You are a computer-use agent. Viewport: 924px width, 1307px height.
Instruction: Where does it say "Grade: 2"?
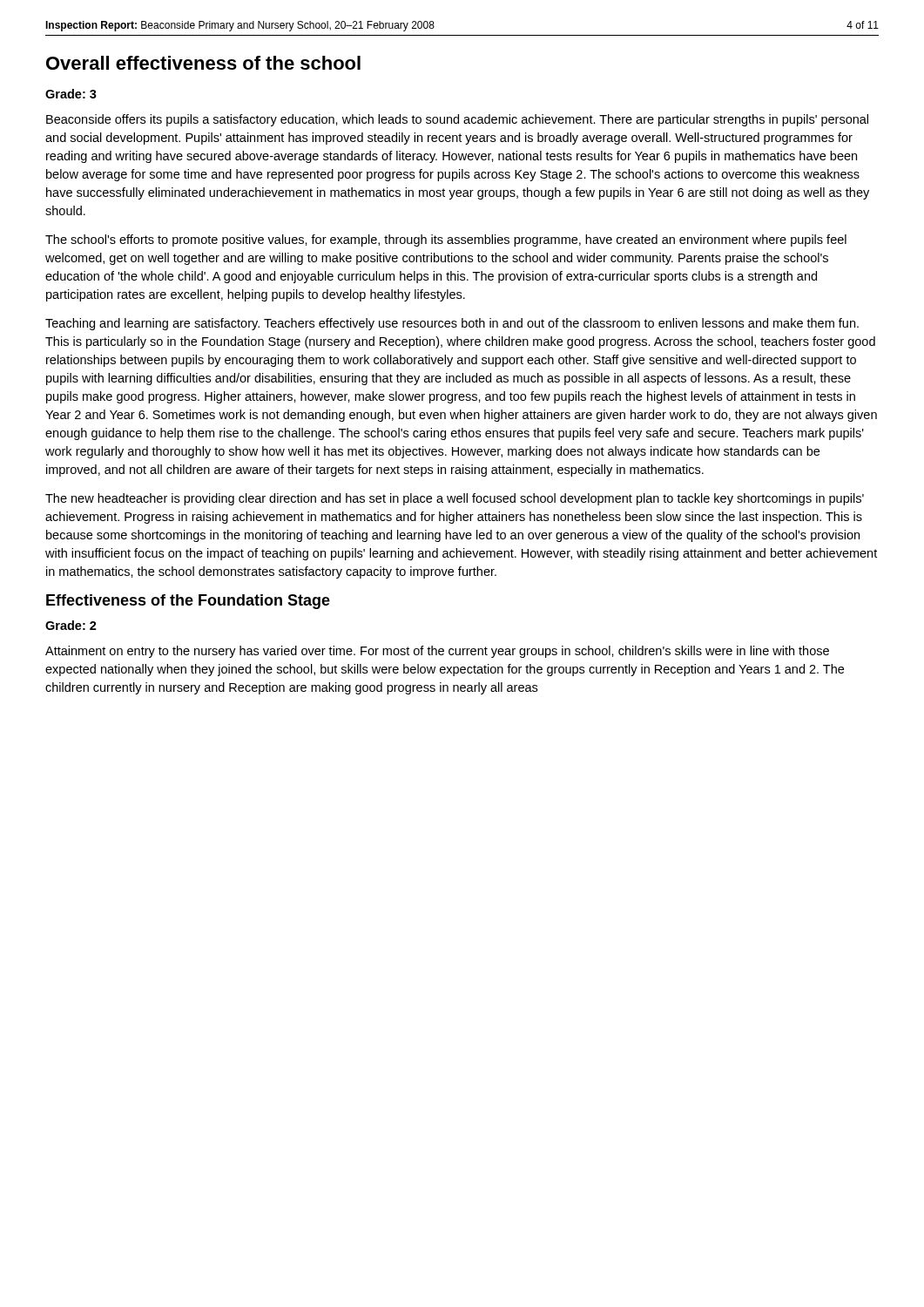(x=71, y=625)
